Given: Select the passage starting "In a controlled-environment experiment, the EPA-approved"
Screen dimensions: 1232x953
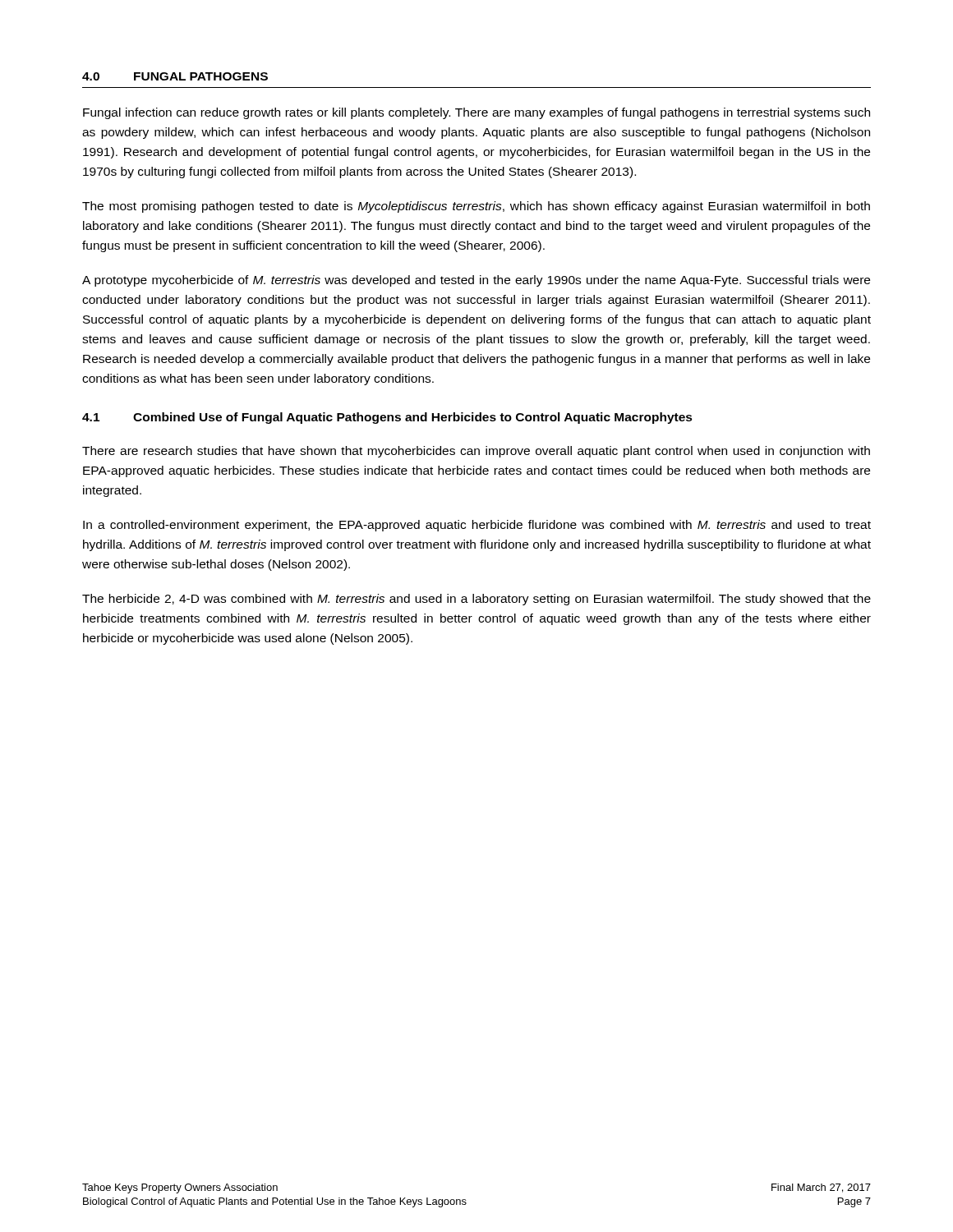Looking at the screenshot, I should coord(476,544).
